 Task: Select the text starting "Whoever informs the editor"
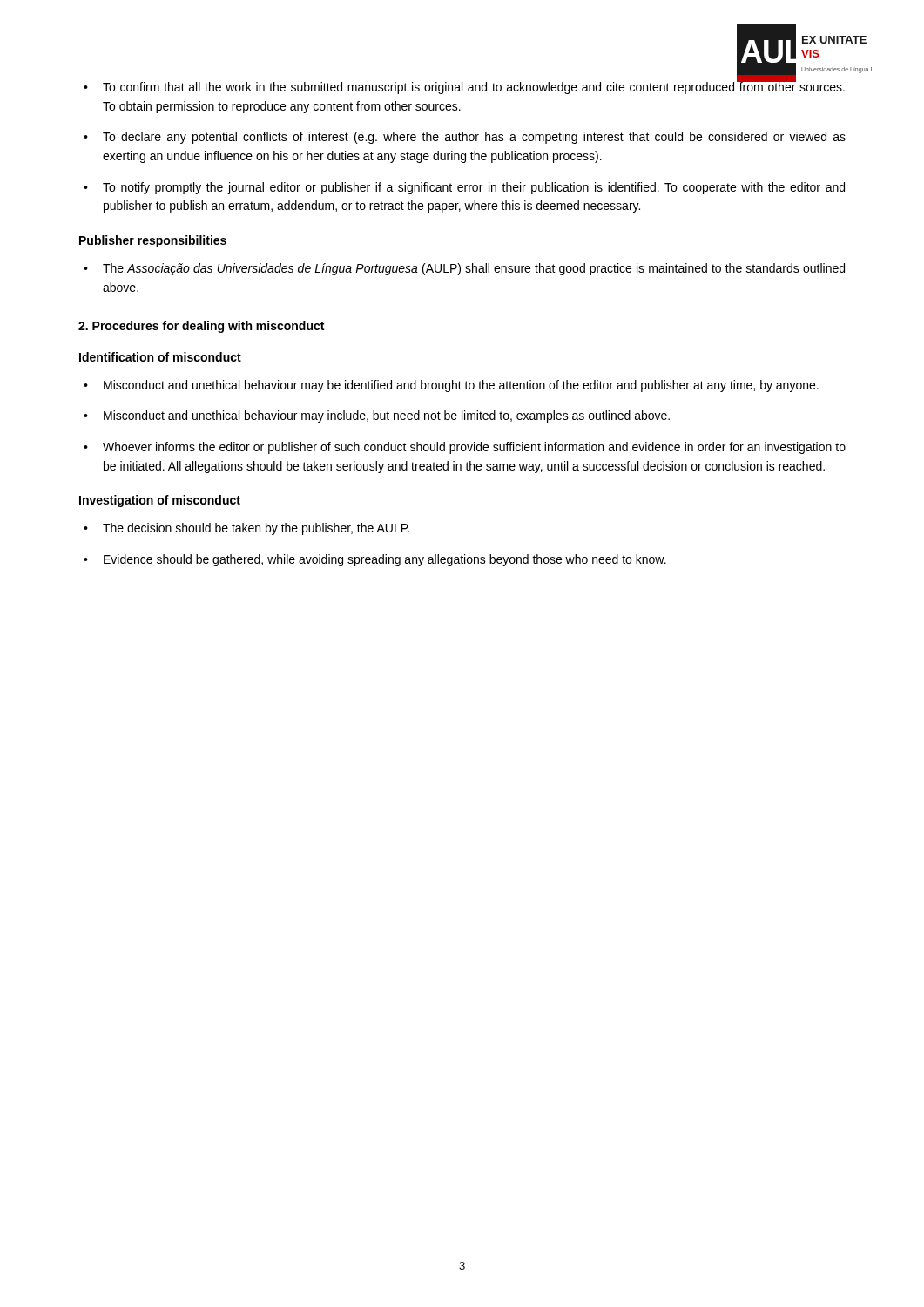tap(474, 456)
